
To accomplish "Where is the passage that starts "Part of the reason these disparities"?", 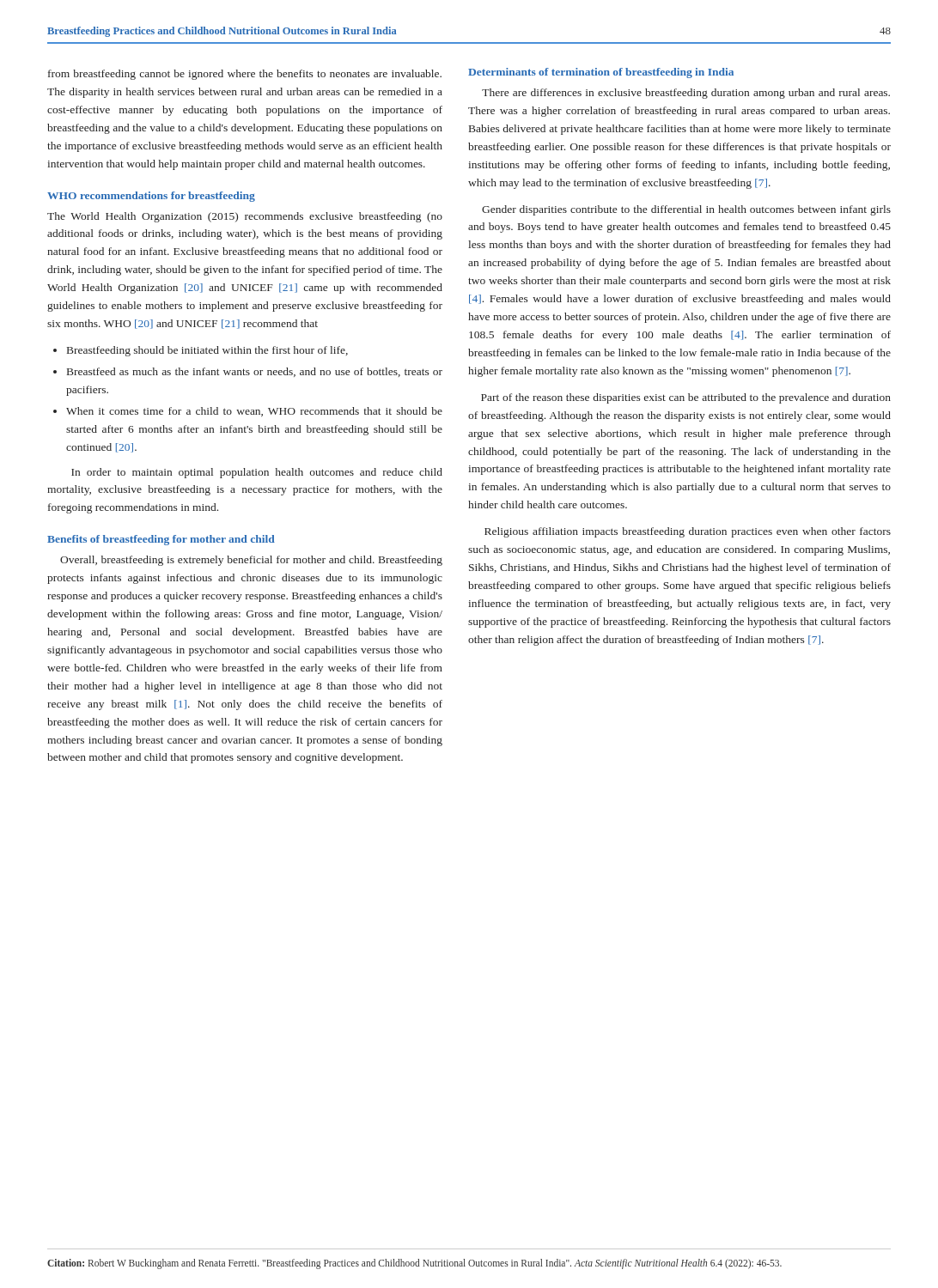I will (x=679, y=451).
